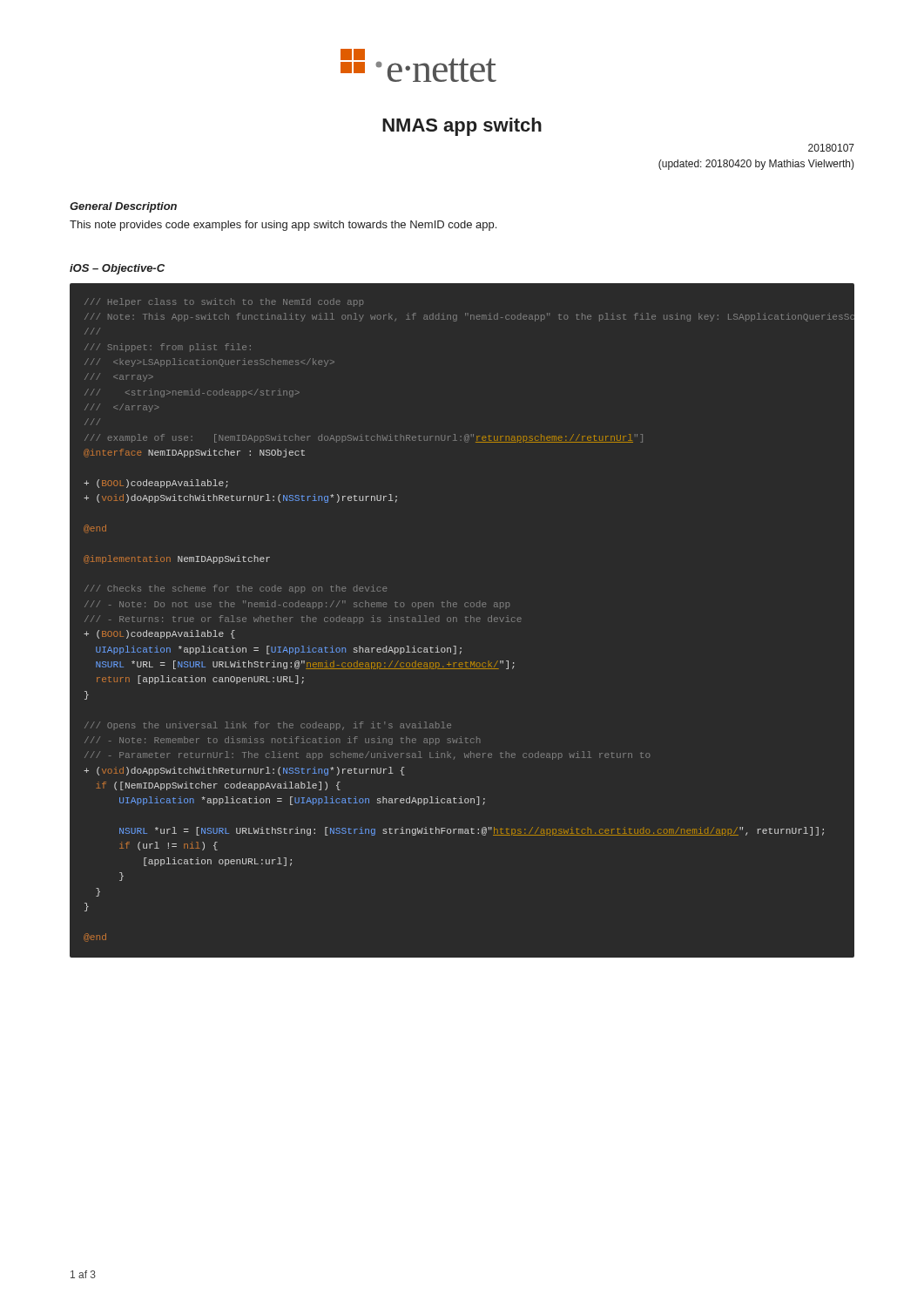The height and width of the screenshot is (1307, 924).
Task: Navigate to the text block starting "This note provides code examples for"
Action: (x=284, y=224)
